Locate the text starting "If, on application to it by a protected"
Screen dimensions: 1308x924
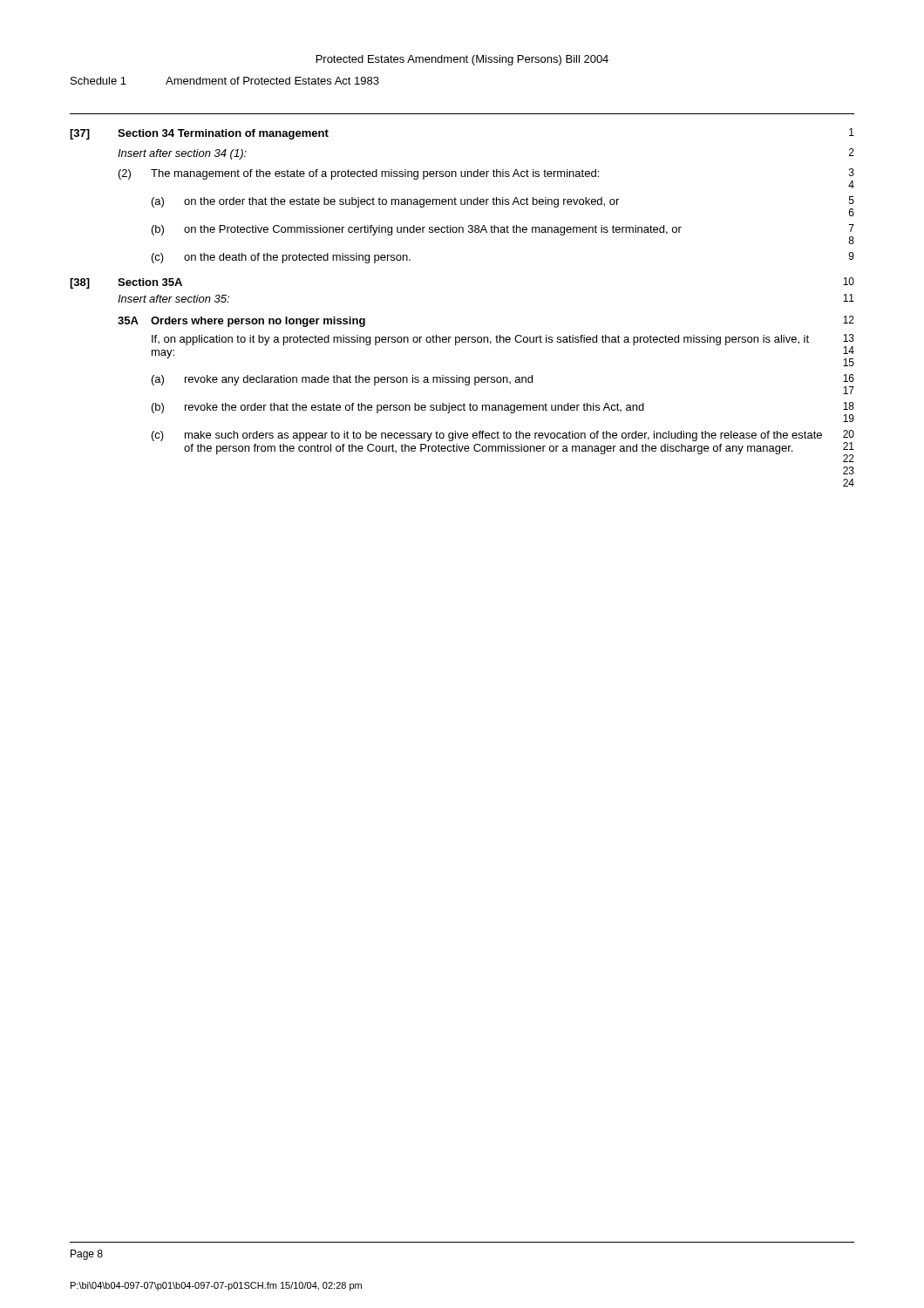[x=480, y=345]
